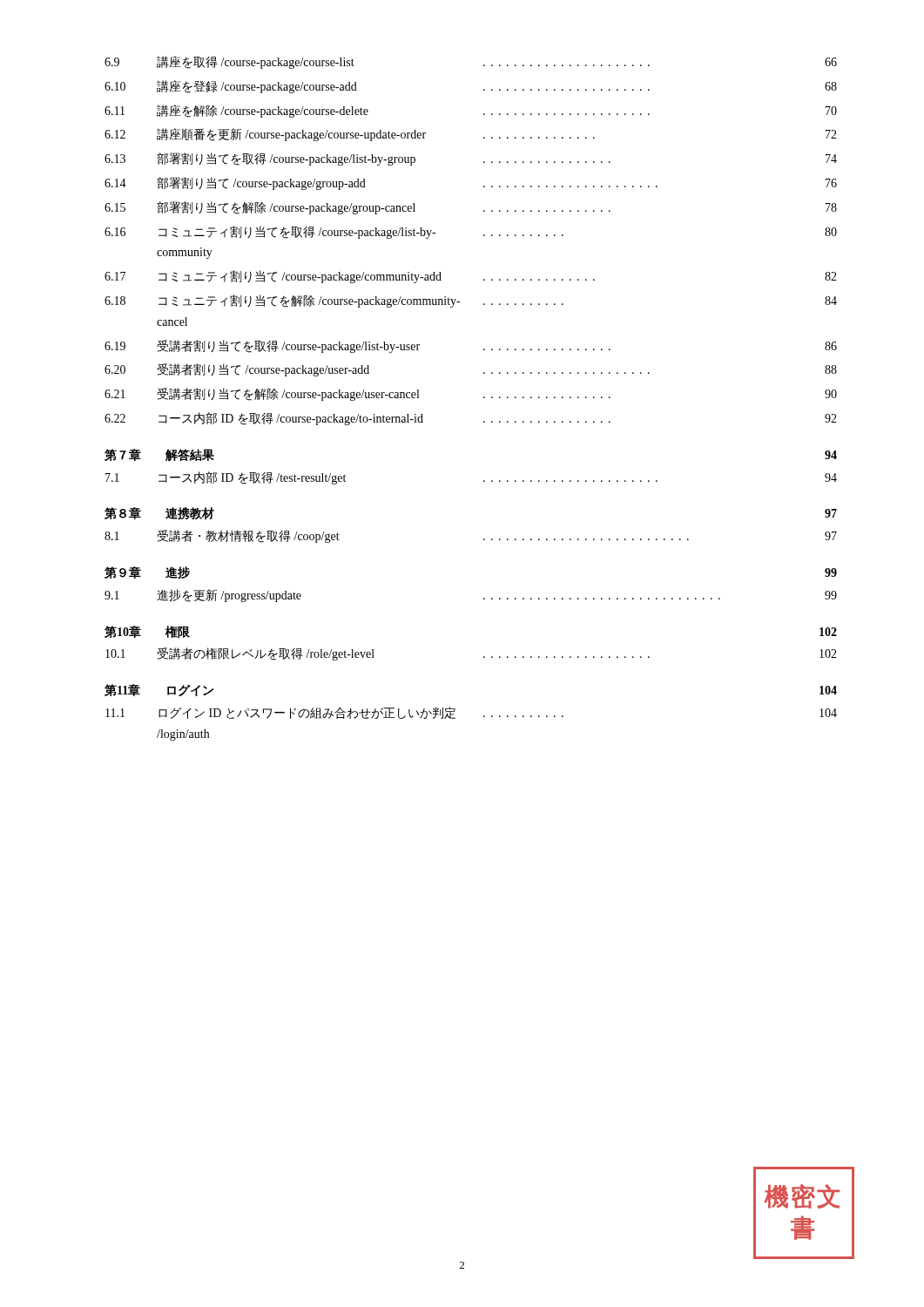Screen dimensions: 1307x924
Task: Find the block on this page that starts "6.20 受講者割り当て /course-package/user-add . ."
Action: click(262, 370)
